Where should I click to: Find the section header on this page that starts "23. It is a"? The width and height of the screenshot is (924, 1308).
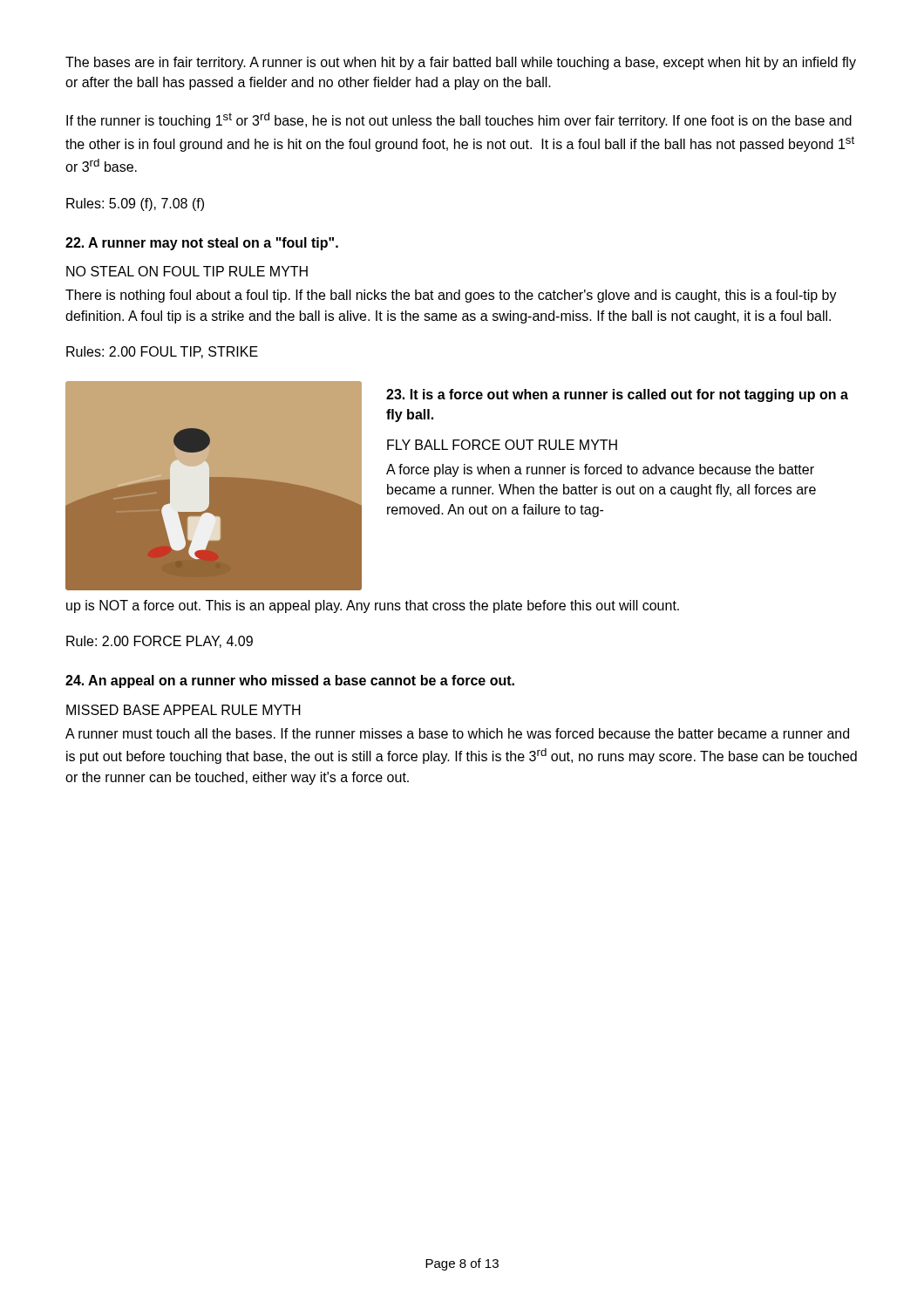click(617, 405)
